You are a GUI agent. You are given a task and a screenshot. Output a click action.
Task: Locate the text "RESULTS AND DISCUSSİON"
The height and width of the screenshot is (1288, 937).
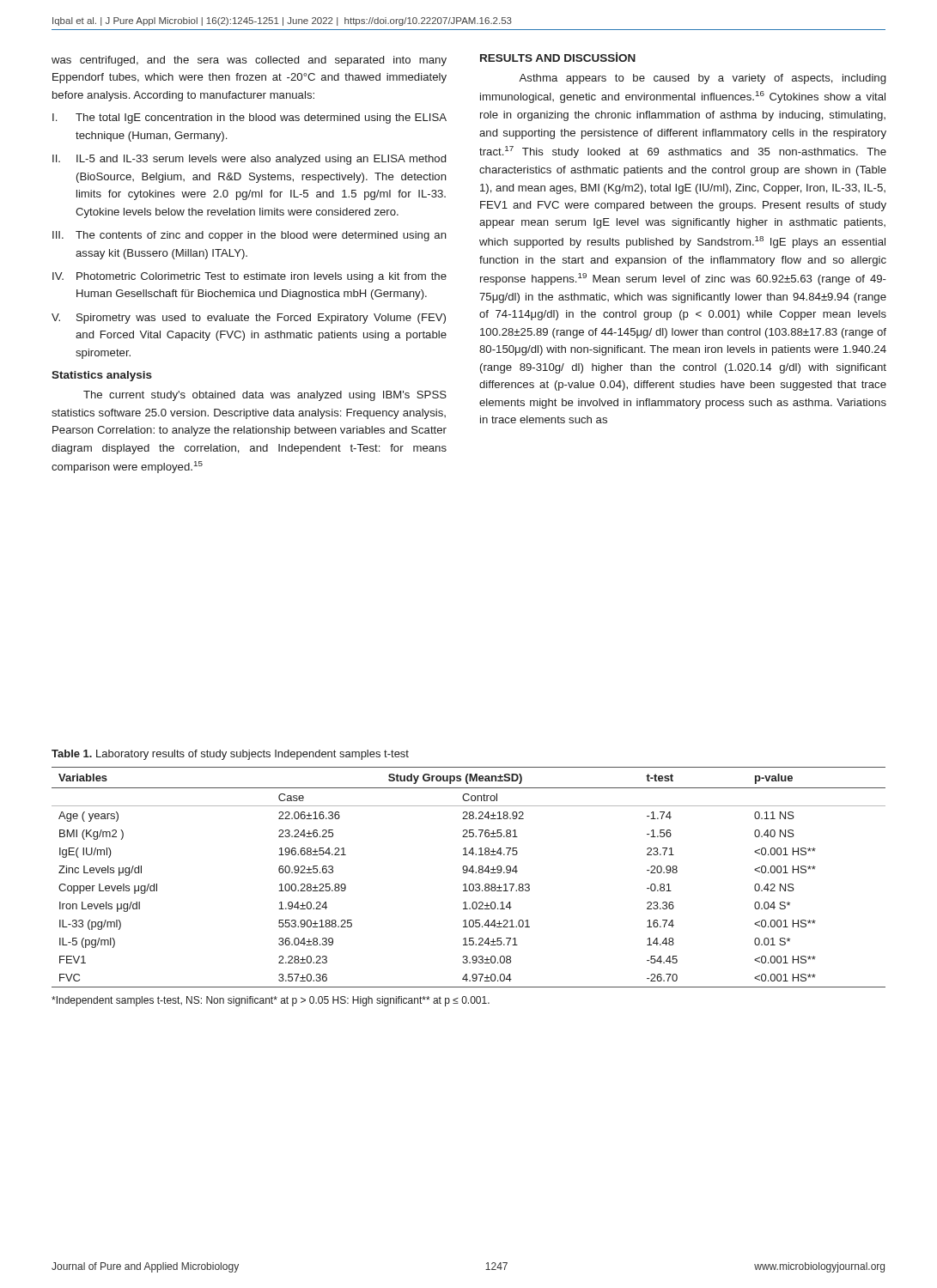click(x=558, y=58)
